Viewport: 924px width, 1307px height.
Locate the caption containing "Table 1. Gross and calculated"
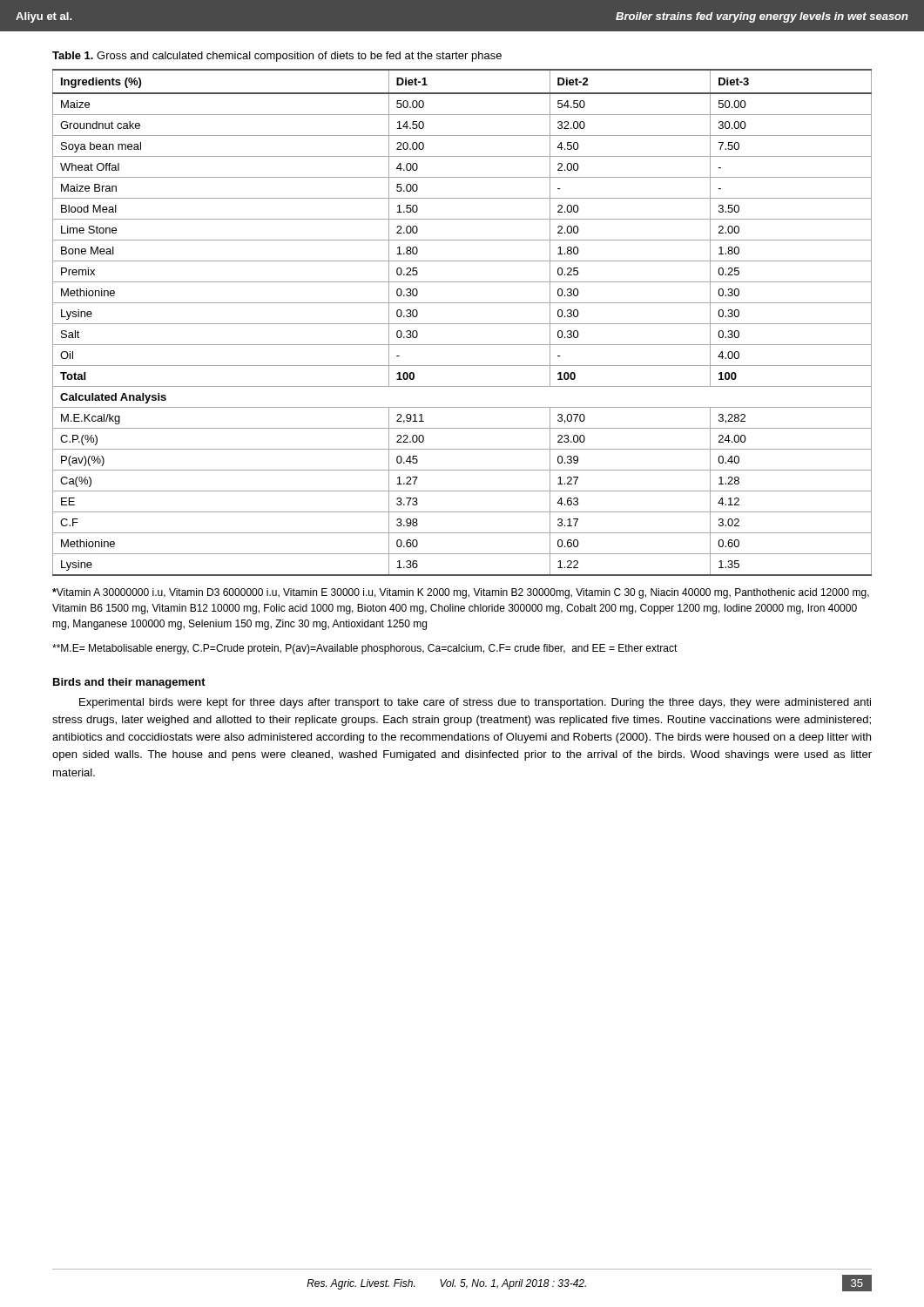pos(277,55)
